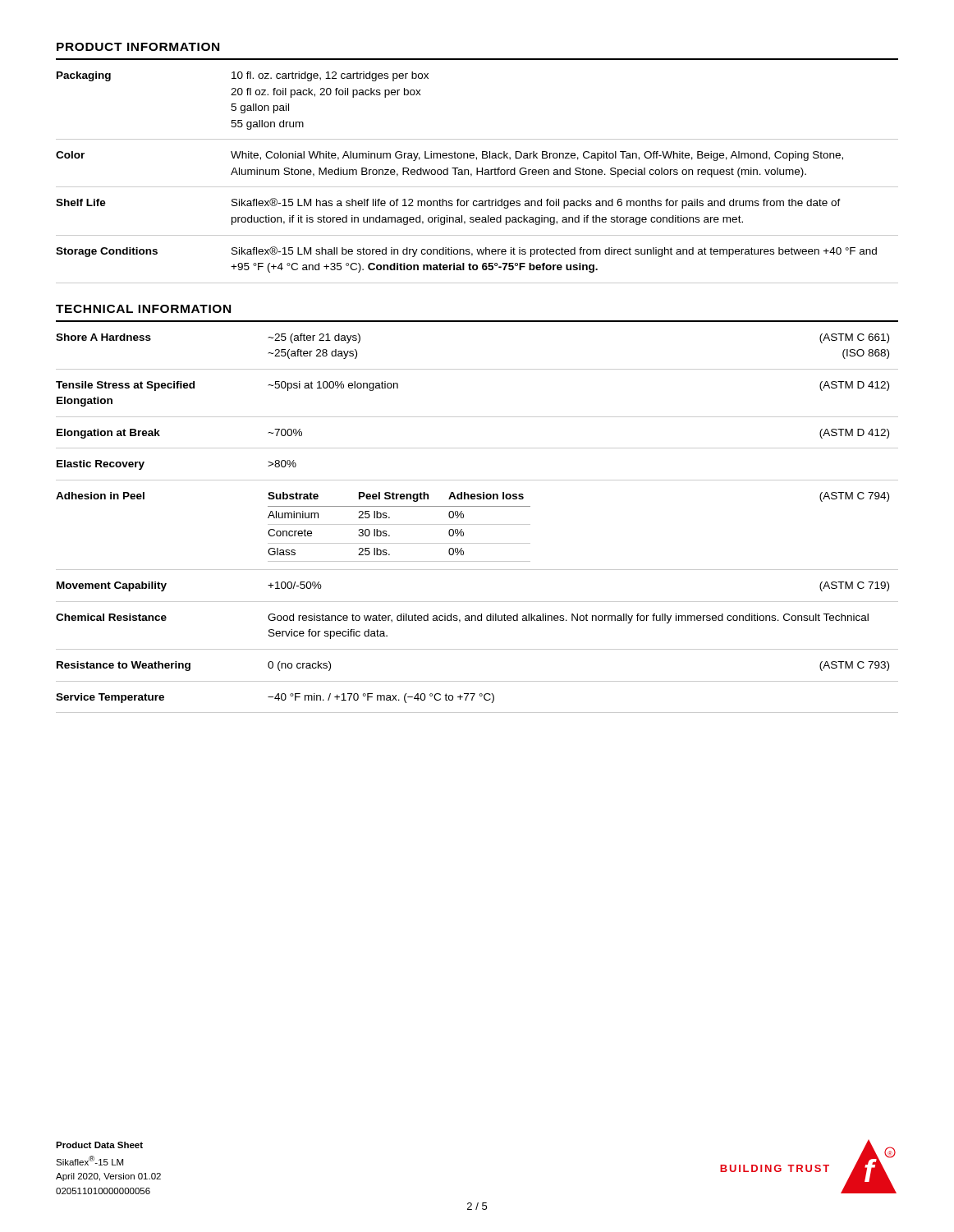The width and height of the screenshot is (954, 1232).
Task: Click on the section header containing "PRODUCT INFORMATION"
Action: [x=138, y=46]
